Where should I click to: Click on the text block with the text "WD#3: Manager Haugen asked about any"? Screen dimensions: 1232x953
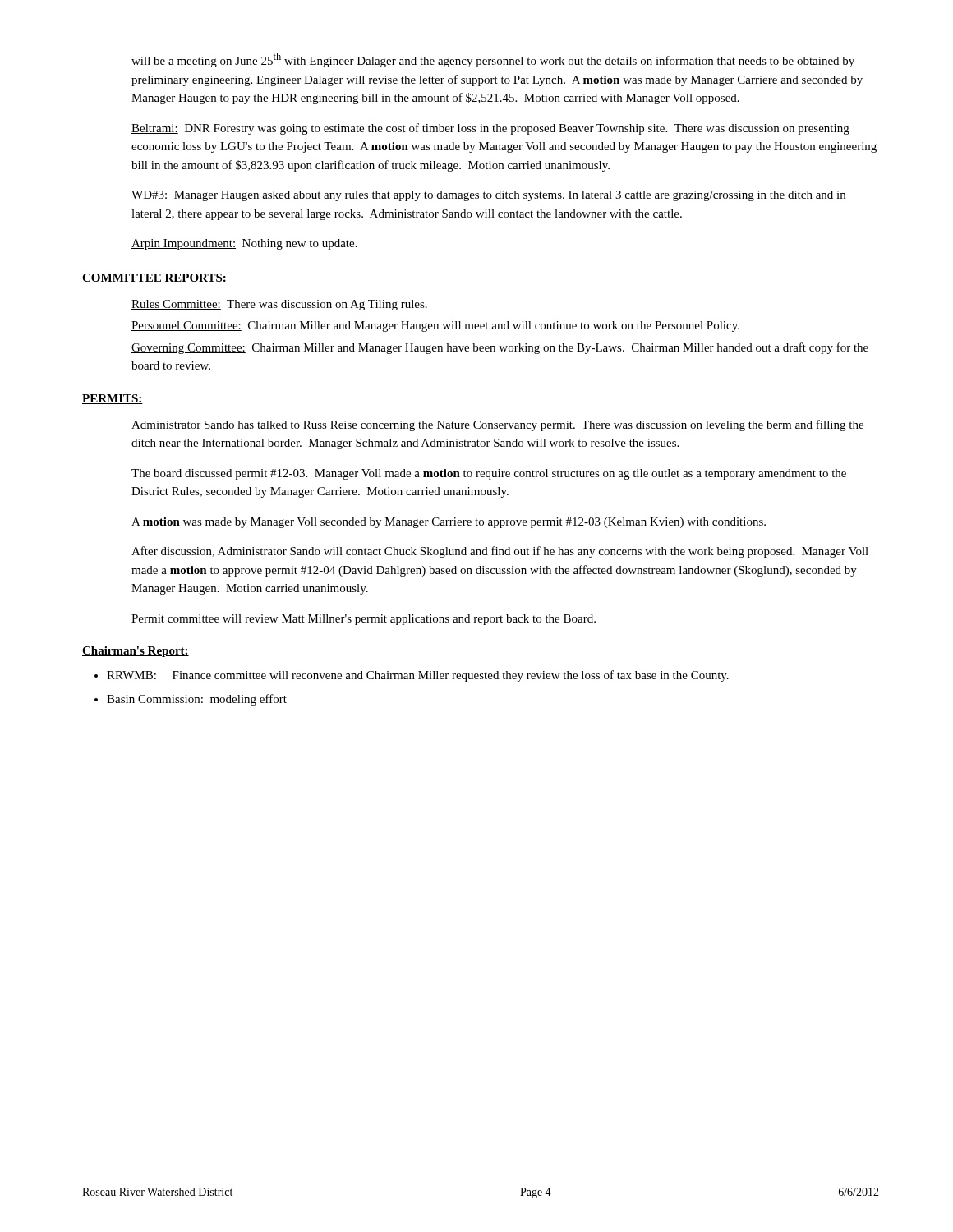505,204
